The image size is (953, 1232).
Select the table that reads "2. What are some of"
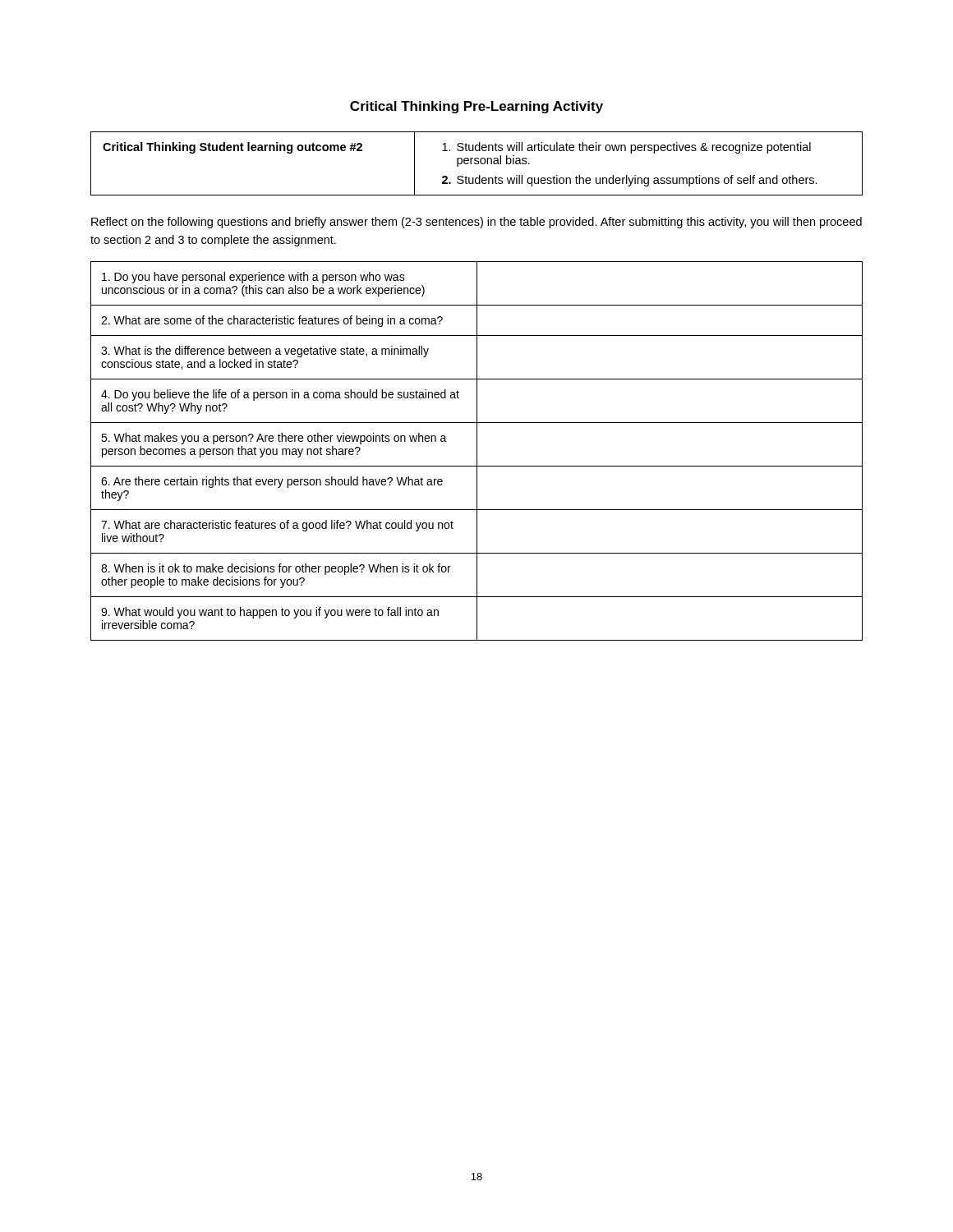(x=476, y=451)
